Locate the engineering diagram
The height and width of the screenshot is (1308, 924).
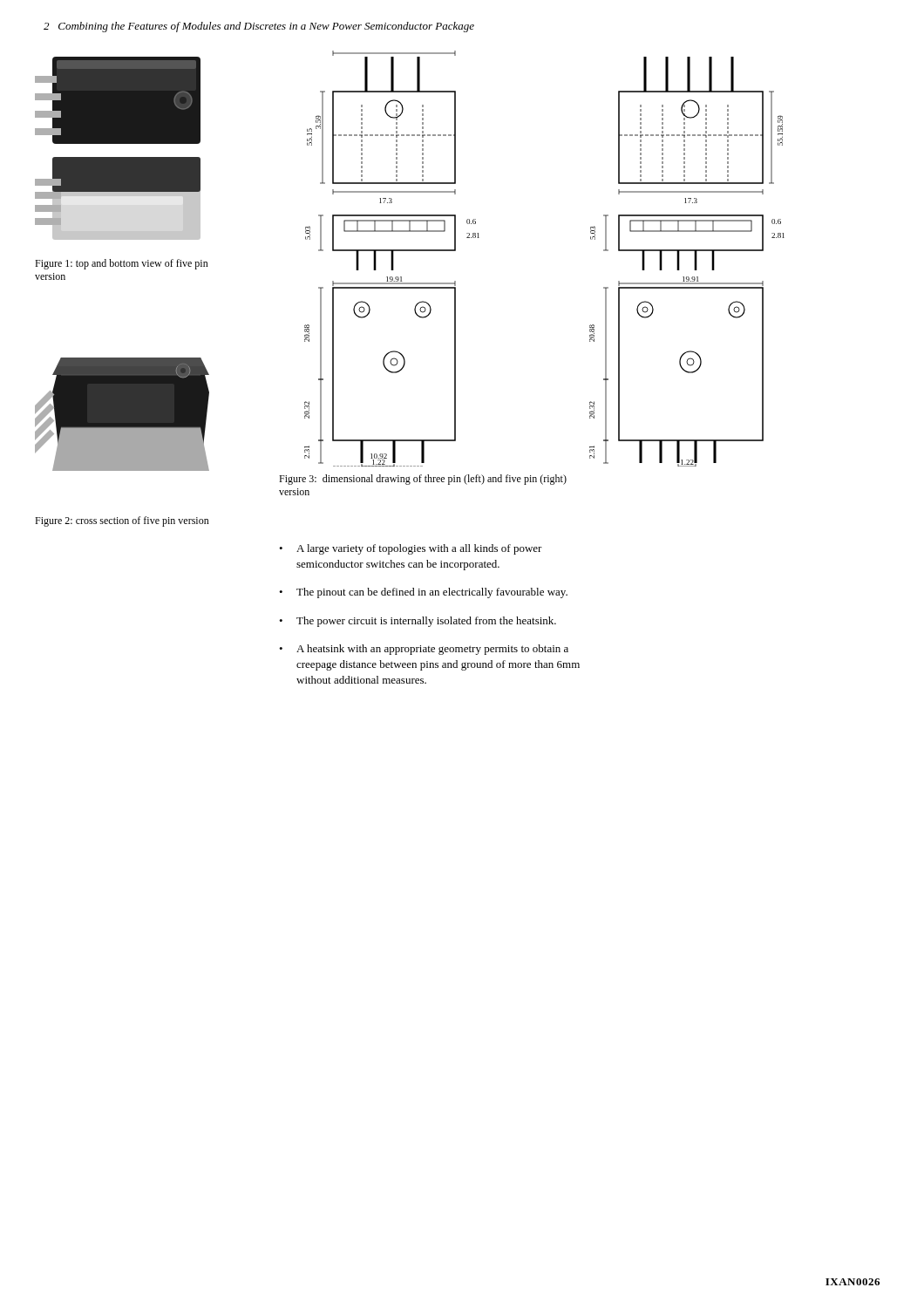tap(580, 257)
